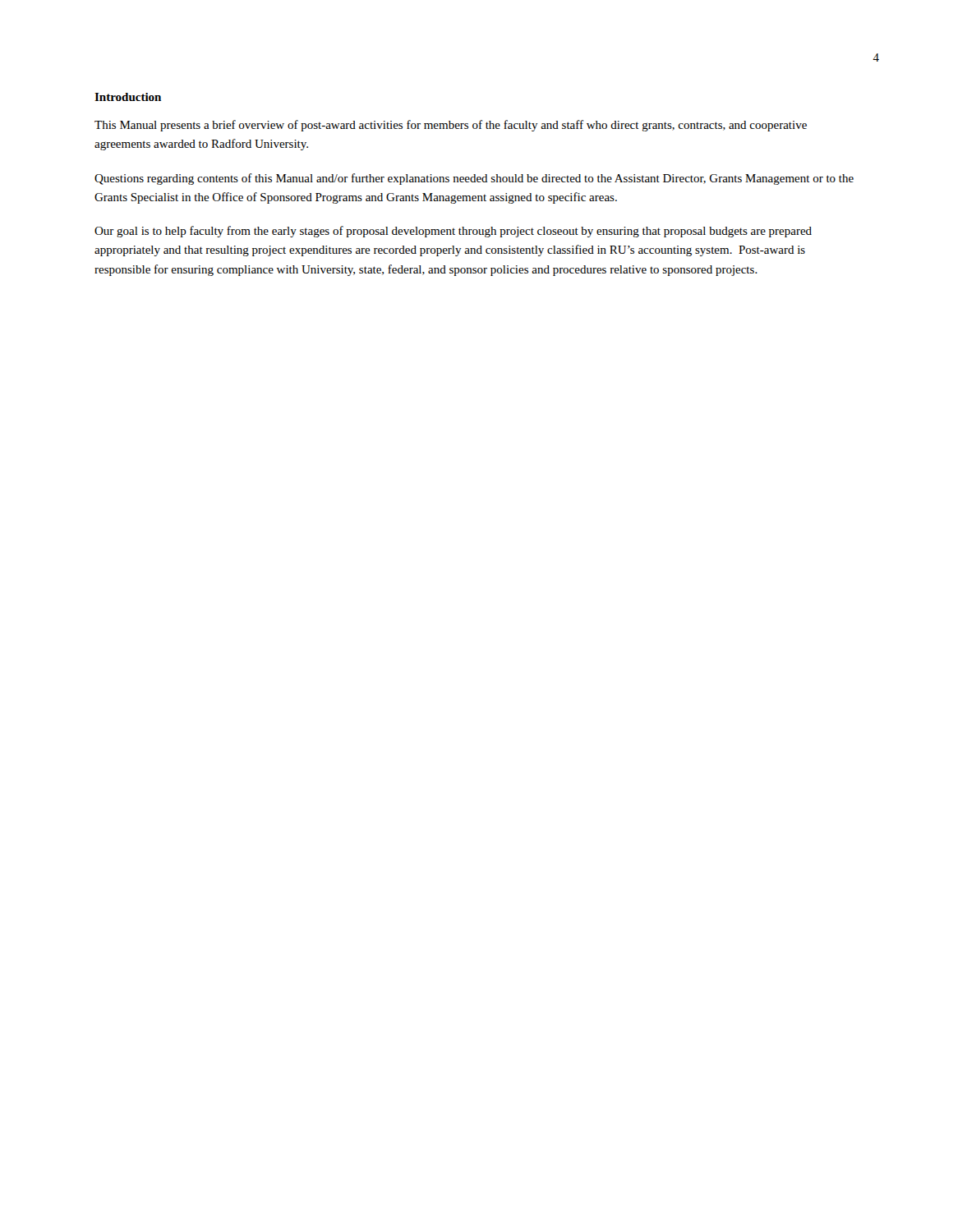Select the text block with the text "Our goal is"
Screen dimensions: 1232x953
coord(453,250)
